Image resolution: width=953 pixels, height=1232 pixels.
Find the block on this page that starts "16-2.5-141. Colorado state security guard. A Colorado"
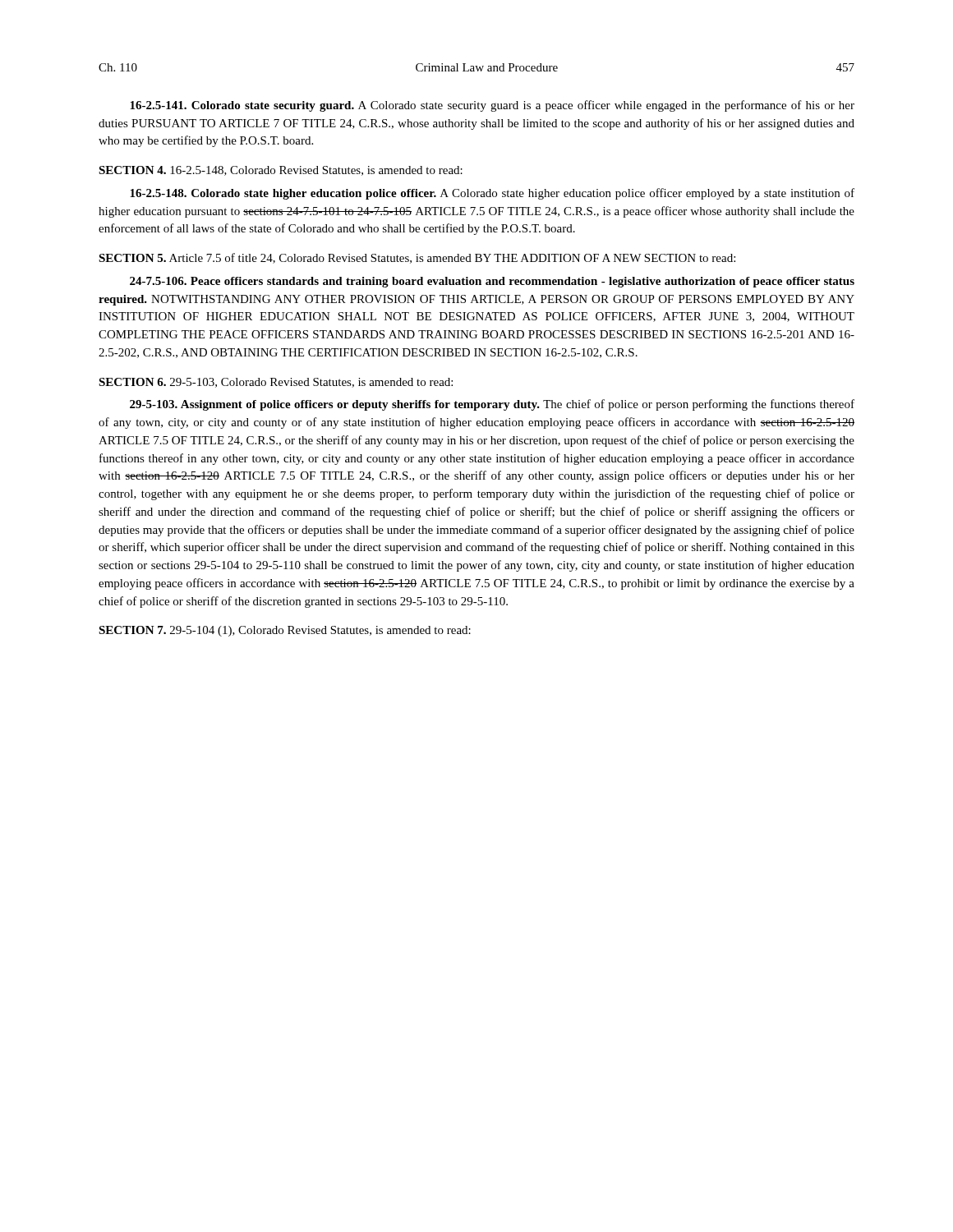[476, 123]
